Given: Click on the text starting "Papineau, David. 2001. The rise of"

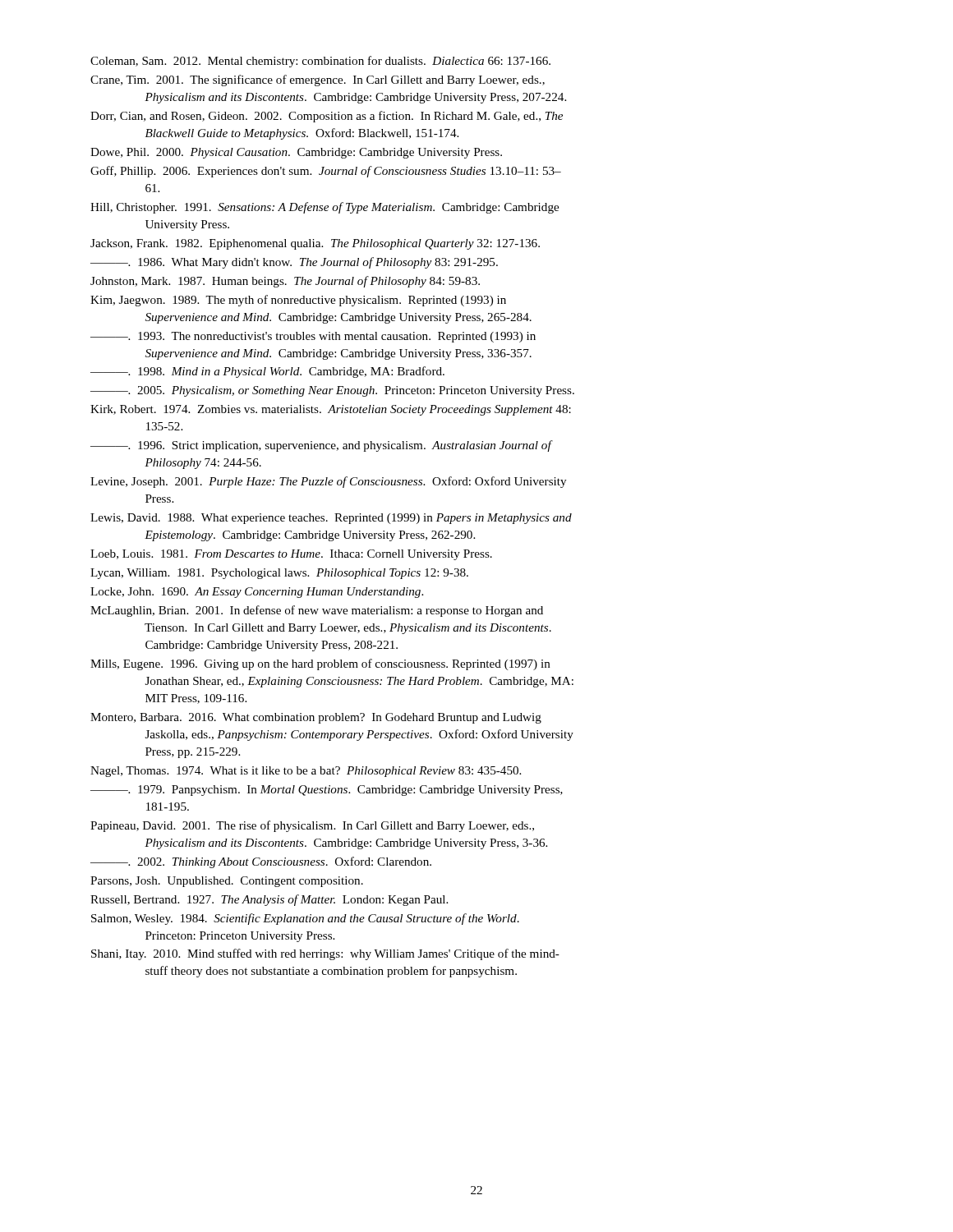Looking at the screenshot, I should pos(319,833).
